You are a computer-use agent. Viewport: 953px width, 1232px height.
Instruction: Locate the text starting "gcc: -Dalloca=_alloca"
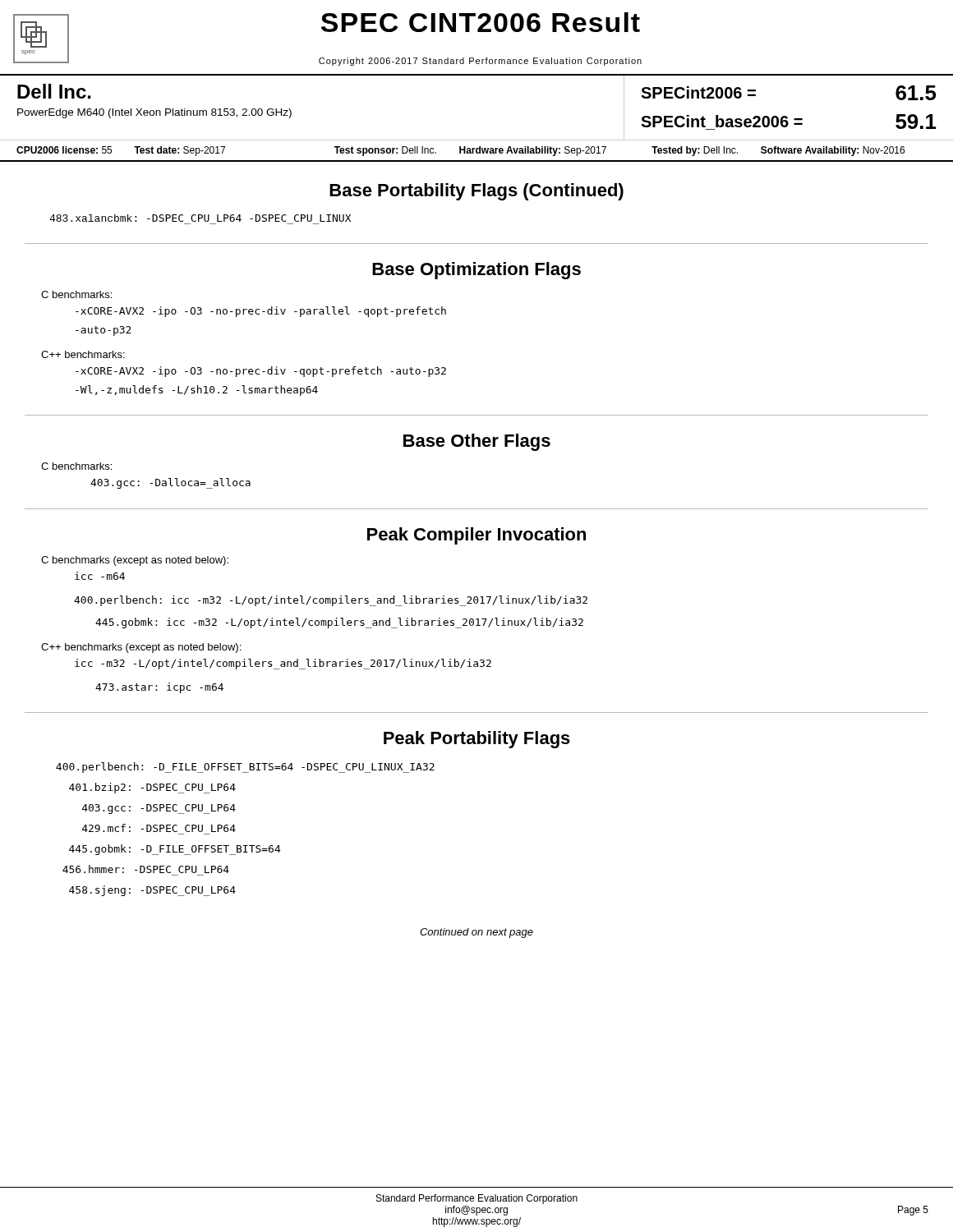pos(171,483)
